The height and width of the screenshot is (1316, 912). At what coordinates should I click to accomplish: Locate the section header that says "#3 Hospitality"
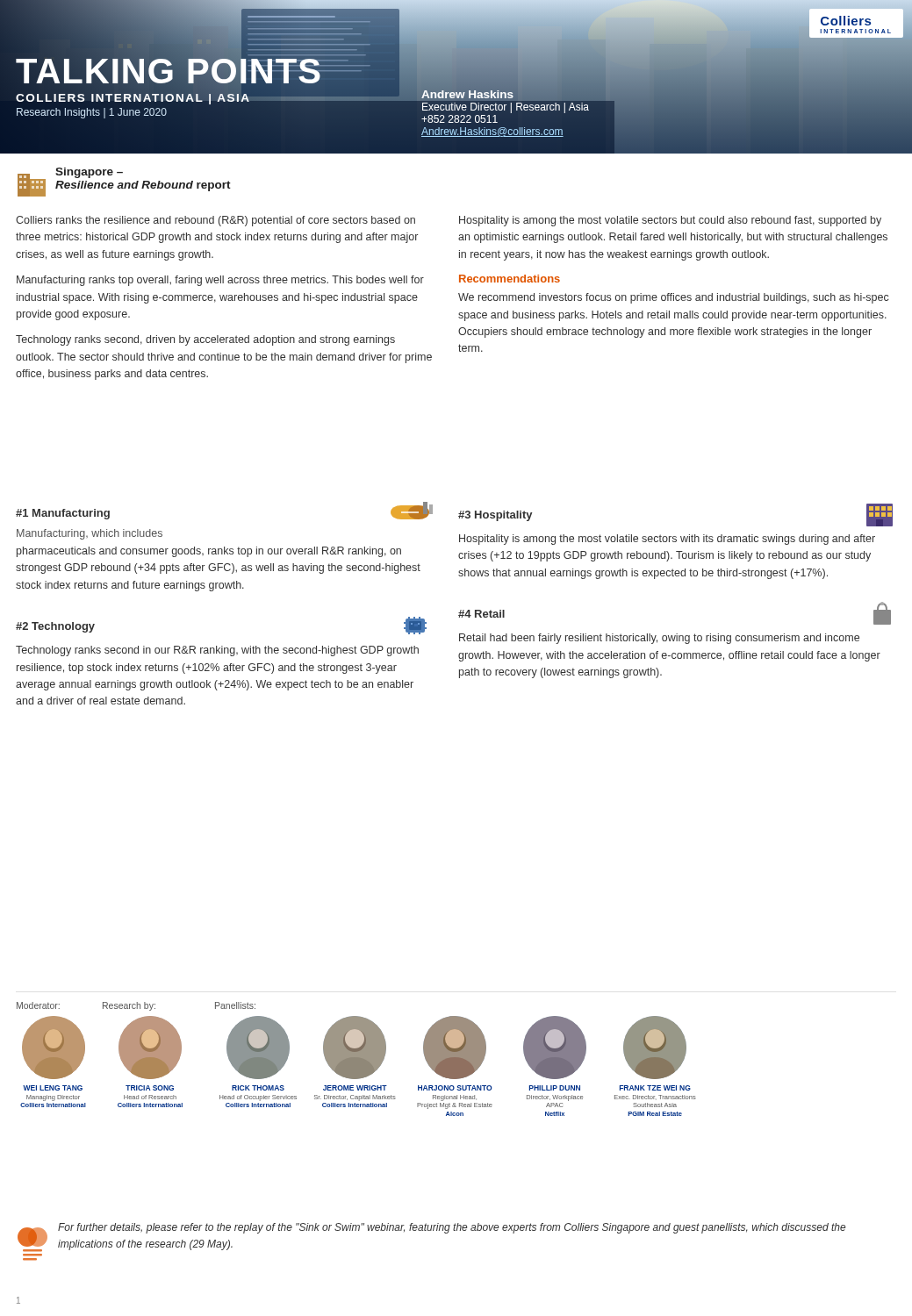point(527,515)
